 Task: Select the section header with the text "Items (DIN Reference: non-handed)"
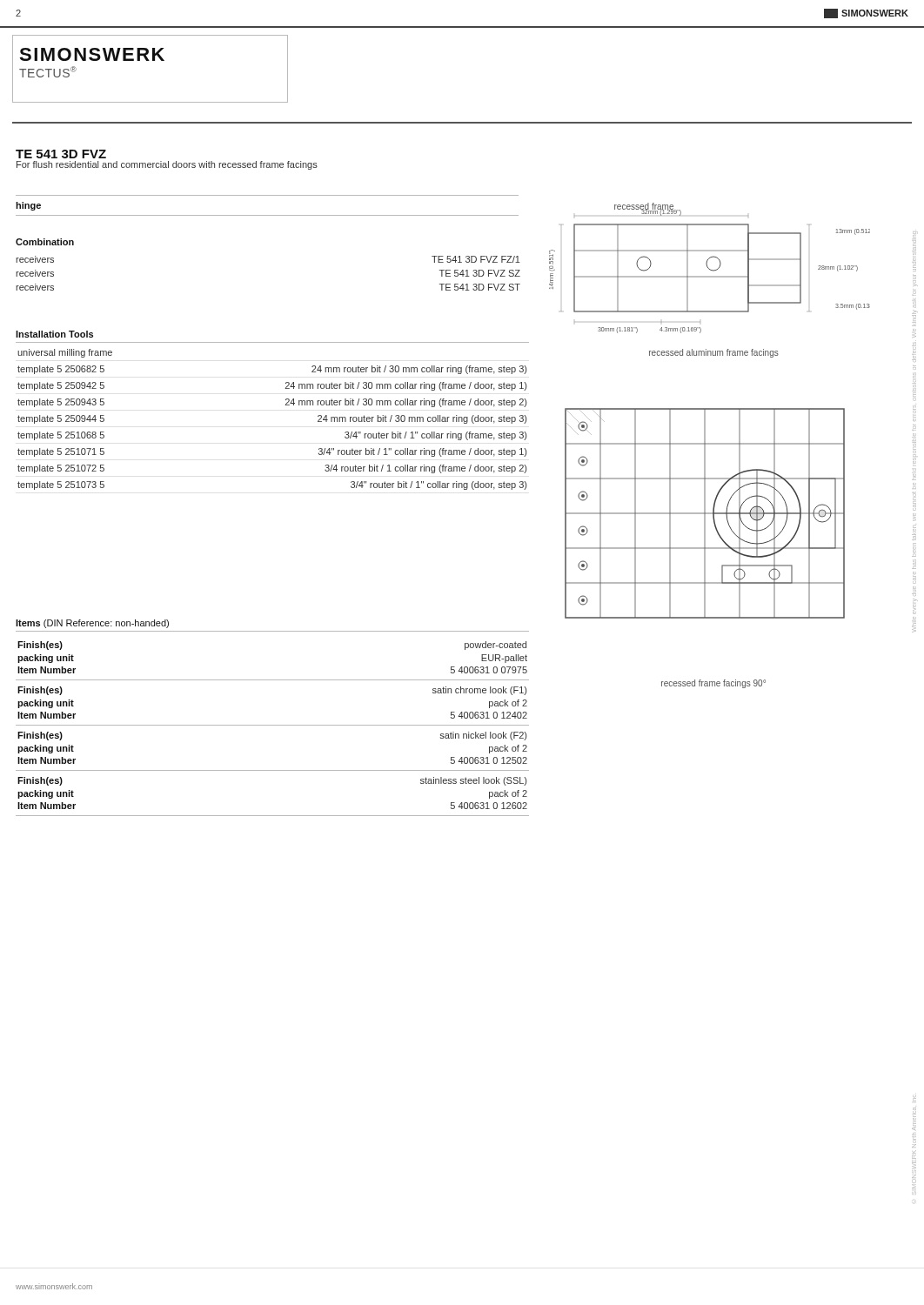coord(93,623)
